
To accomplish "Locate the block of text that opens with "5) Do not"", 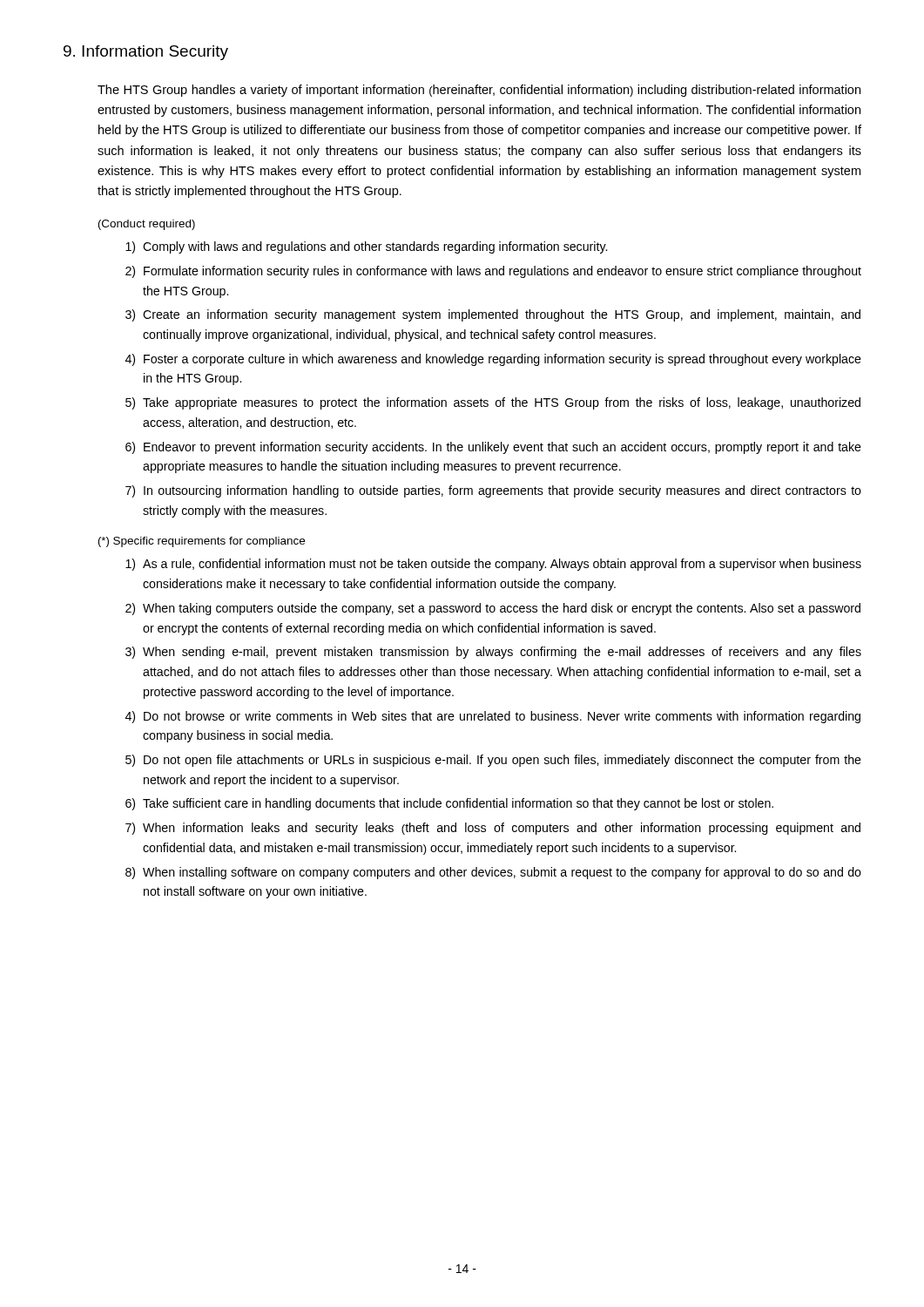I will pos(479,770).
